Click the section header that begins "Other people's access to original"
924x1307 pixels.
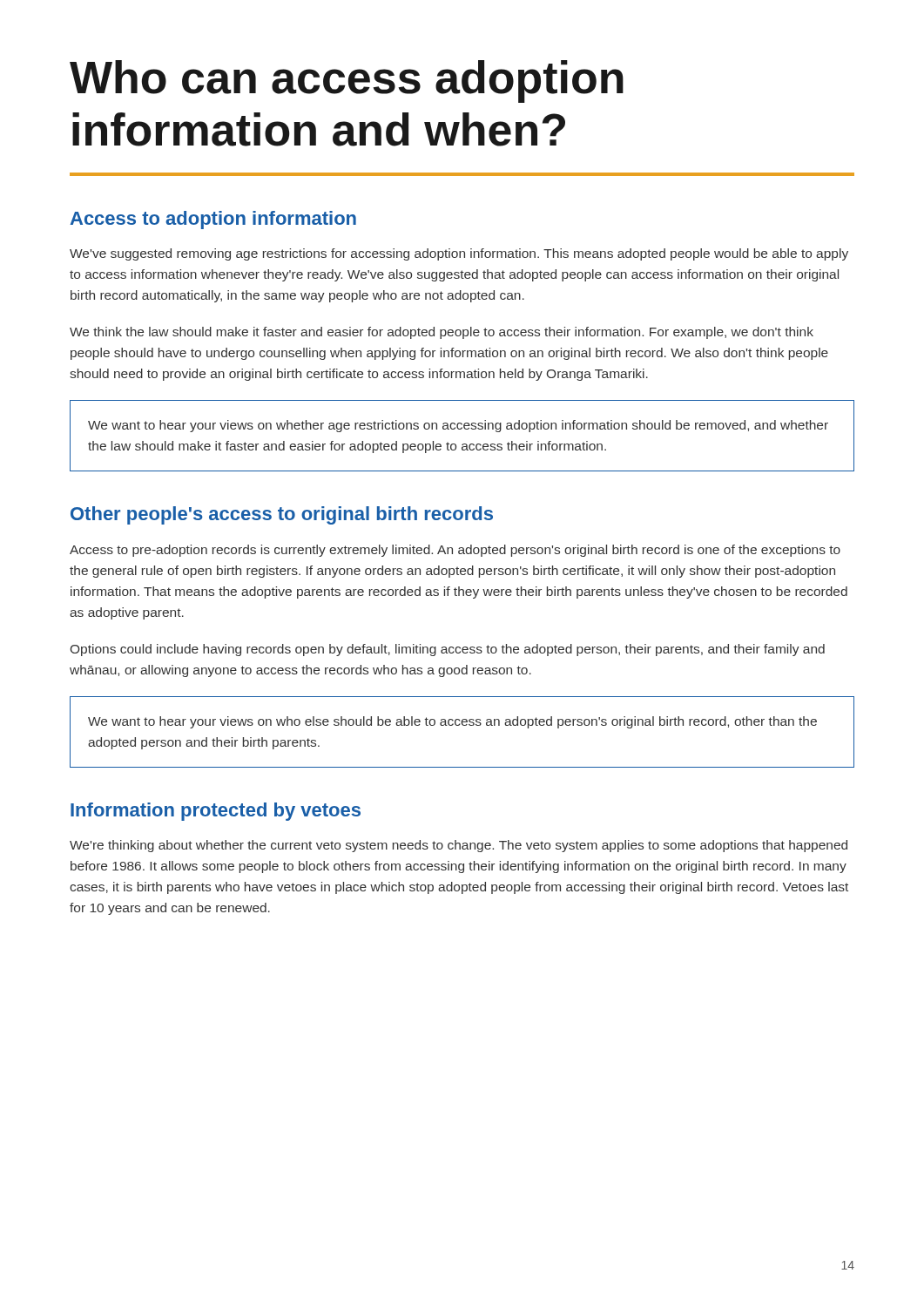(462, 514)
